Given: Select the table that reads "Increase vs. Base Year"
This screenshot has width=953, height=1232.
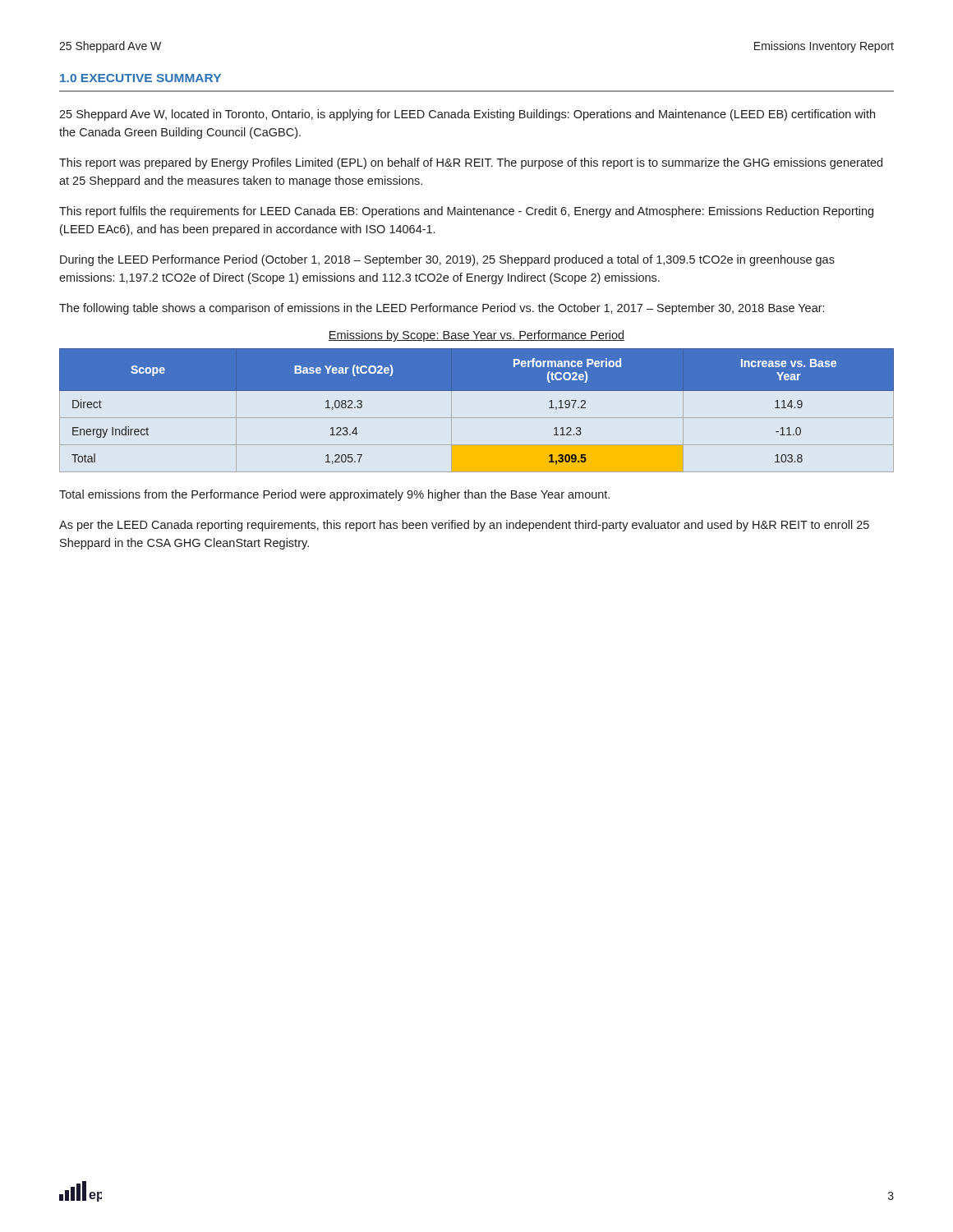Looking at the screenshot, I should tap(476, 410).
